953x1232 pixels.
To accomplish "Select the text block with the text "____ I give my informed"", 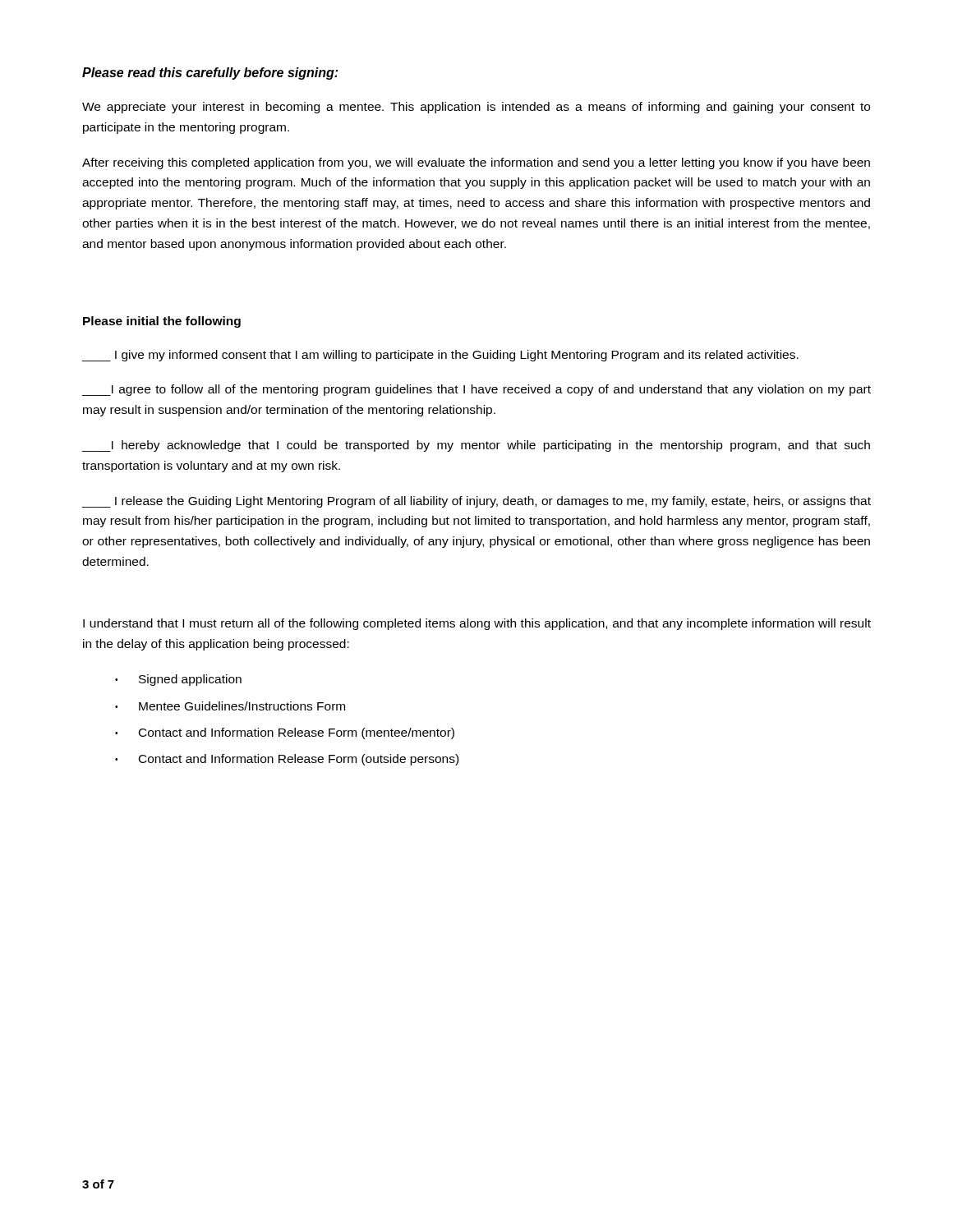I will coord(441,354).
